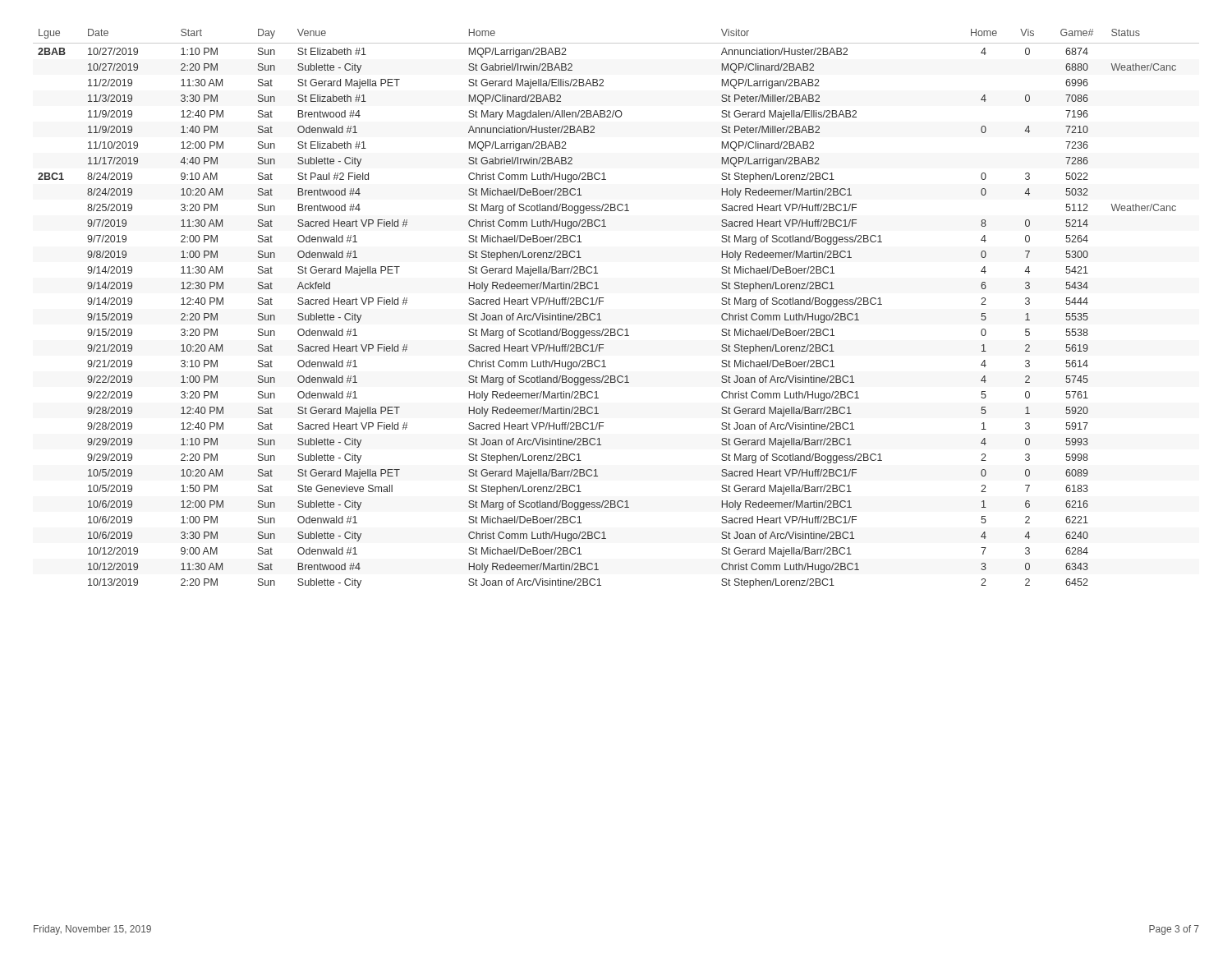Click a table
The height and width of the screenshot is (953, 1232).
point(616,307)
